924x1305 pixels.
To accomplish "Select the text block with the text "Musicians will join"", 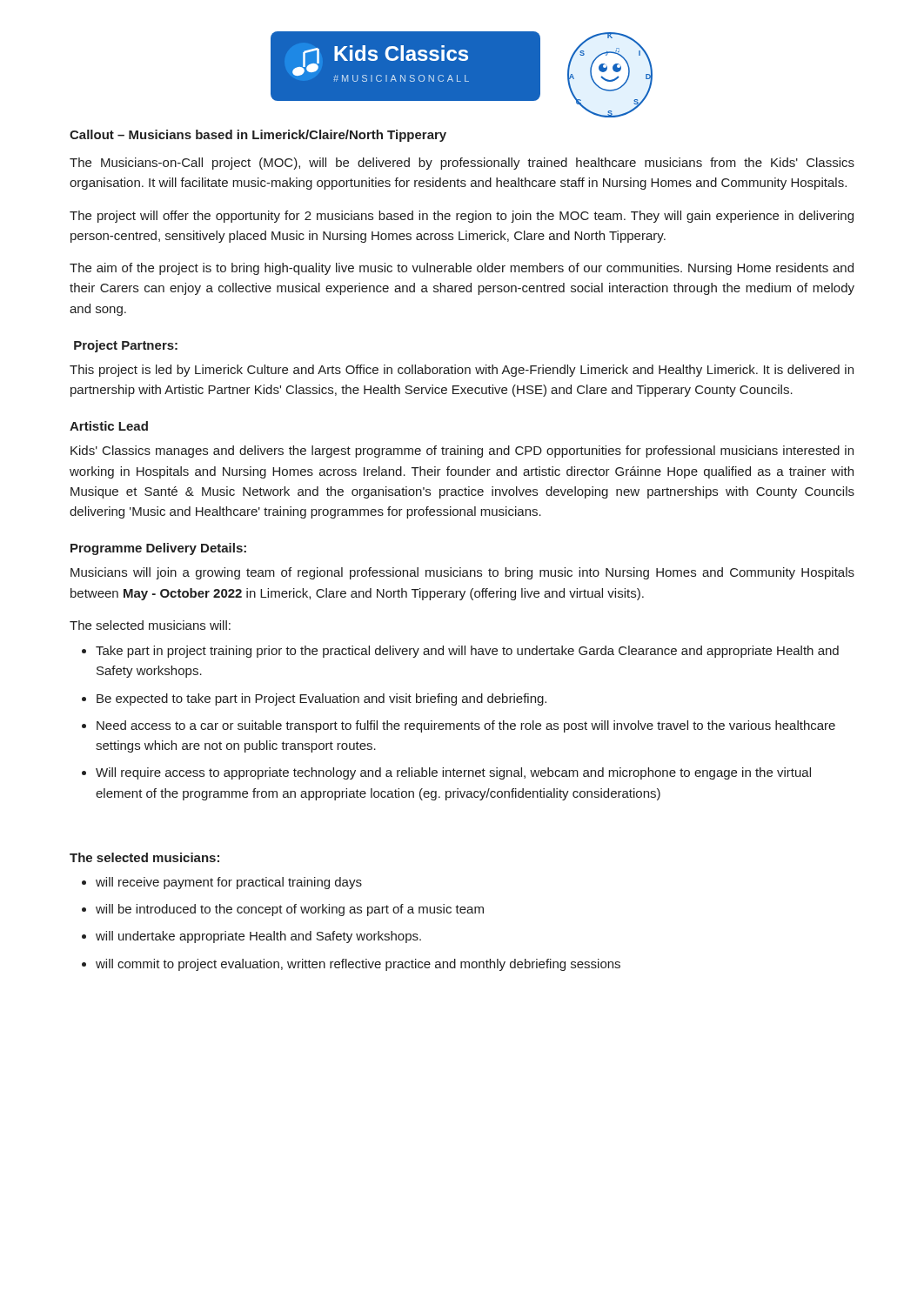I will (x=462, y=582).
